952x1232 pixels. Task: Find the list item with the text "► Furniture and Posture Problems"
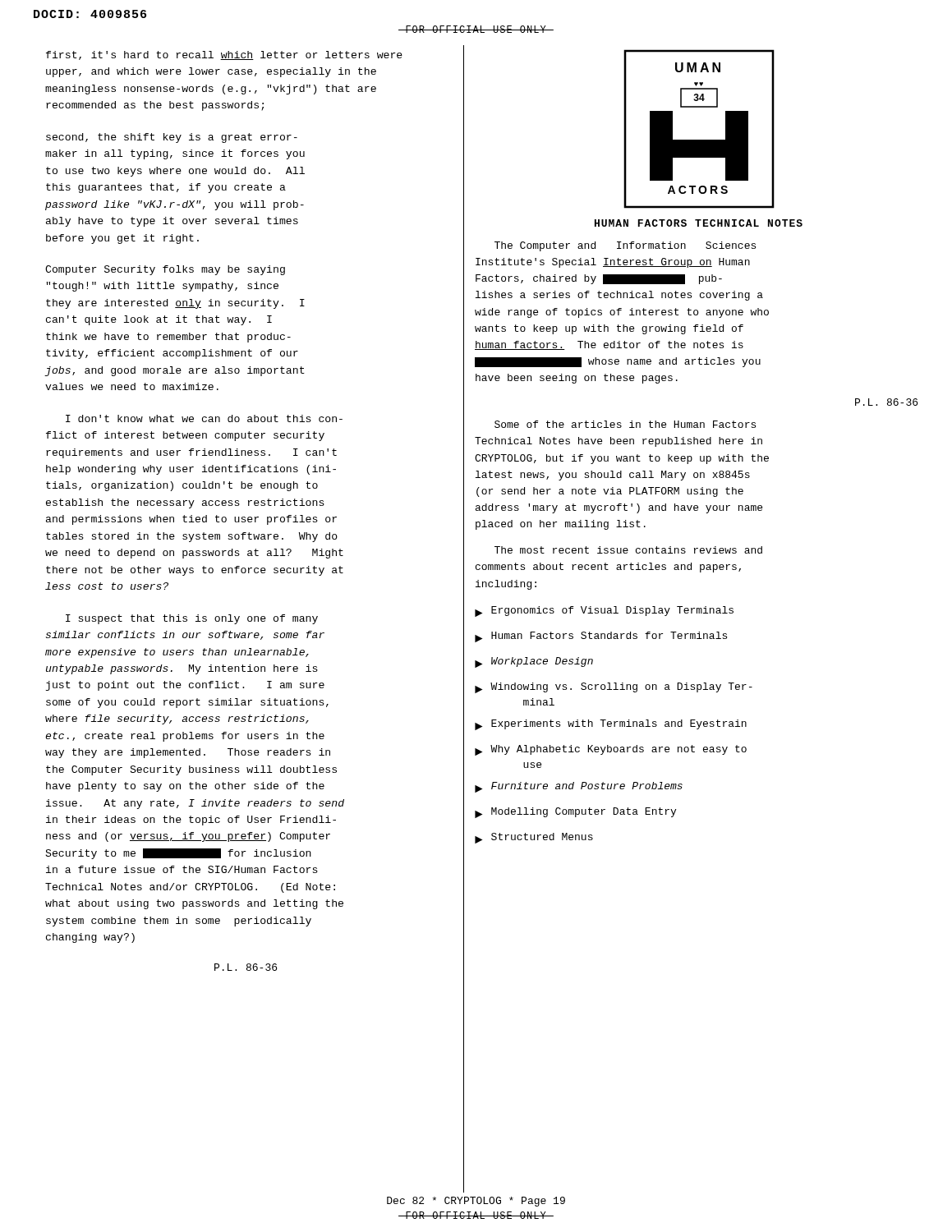point(579,789)
